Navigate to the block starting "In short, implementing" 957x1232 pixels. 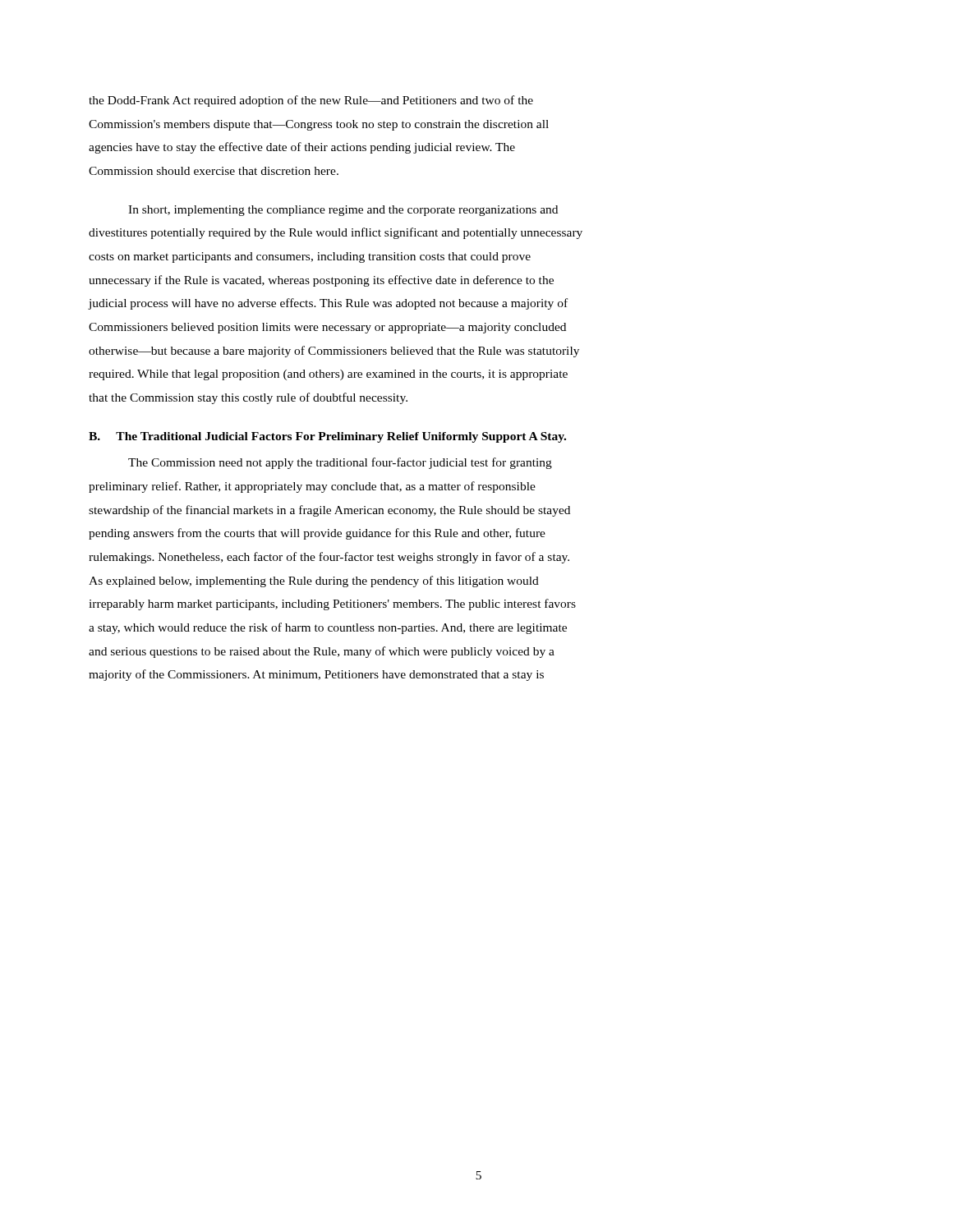coord(426,304)
